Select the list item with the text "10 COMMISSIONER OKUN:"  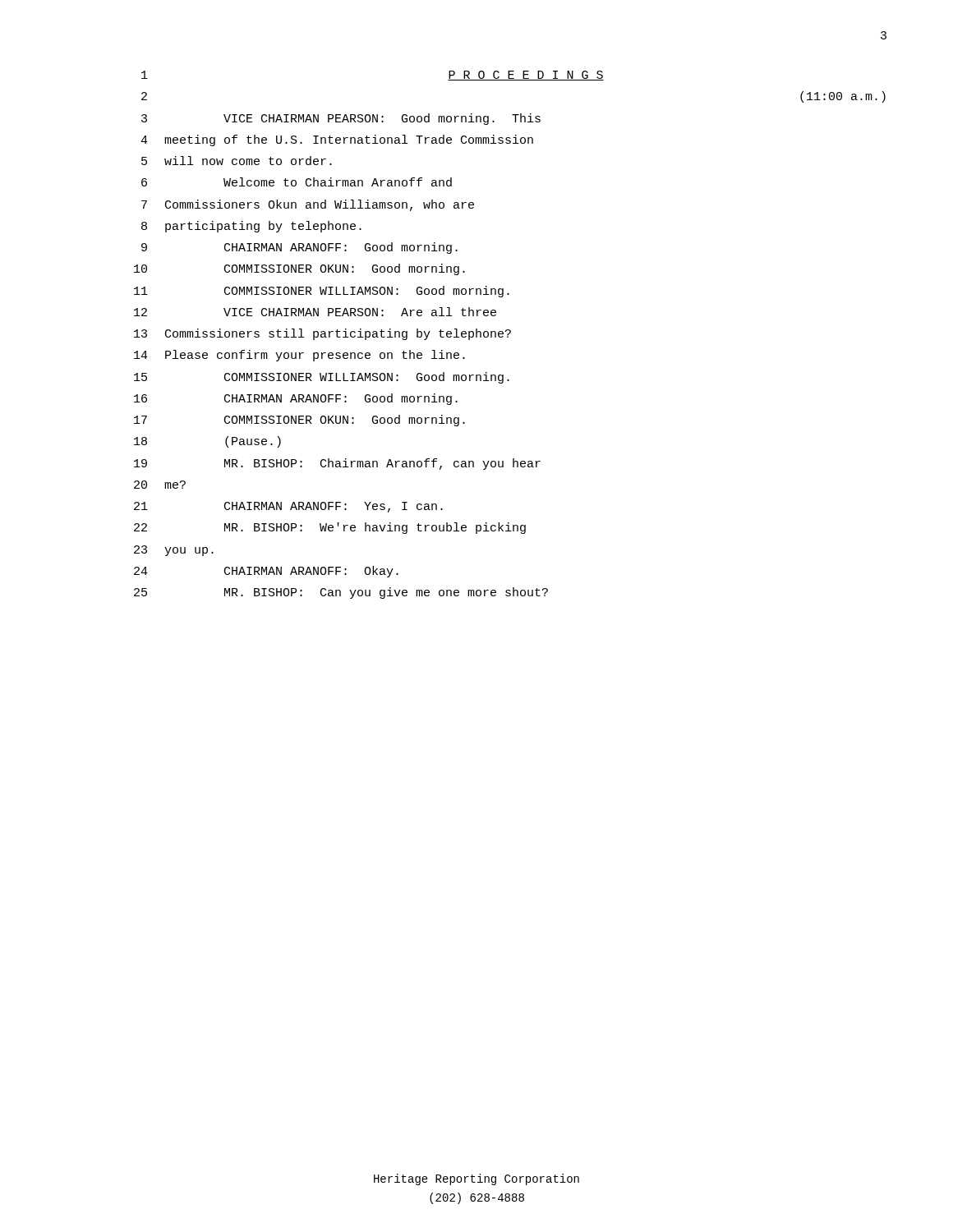[283, 270]
